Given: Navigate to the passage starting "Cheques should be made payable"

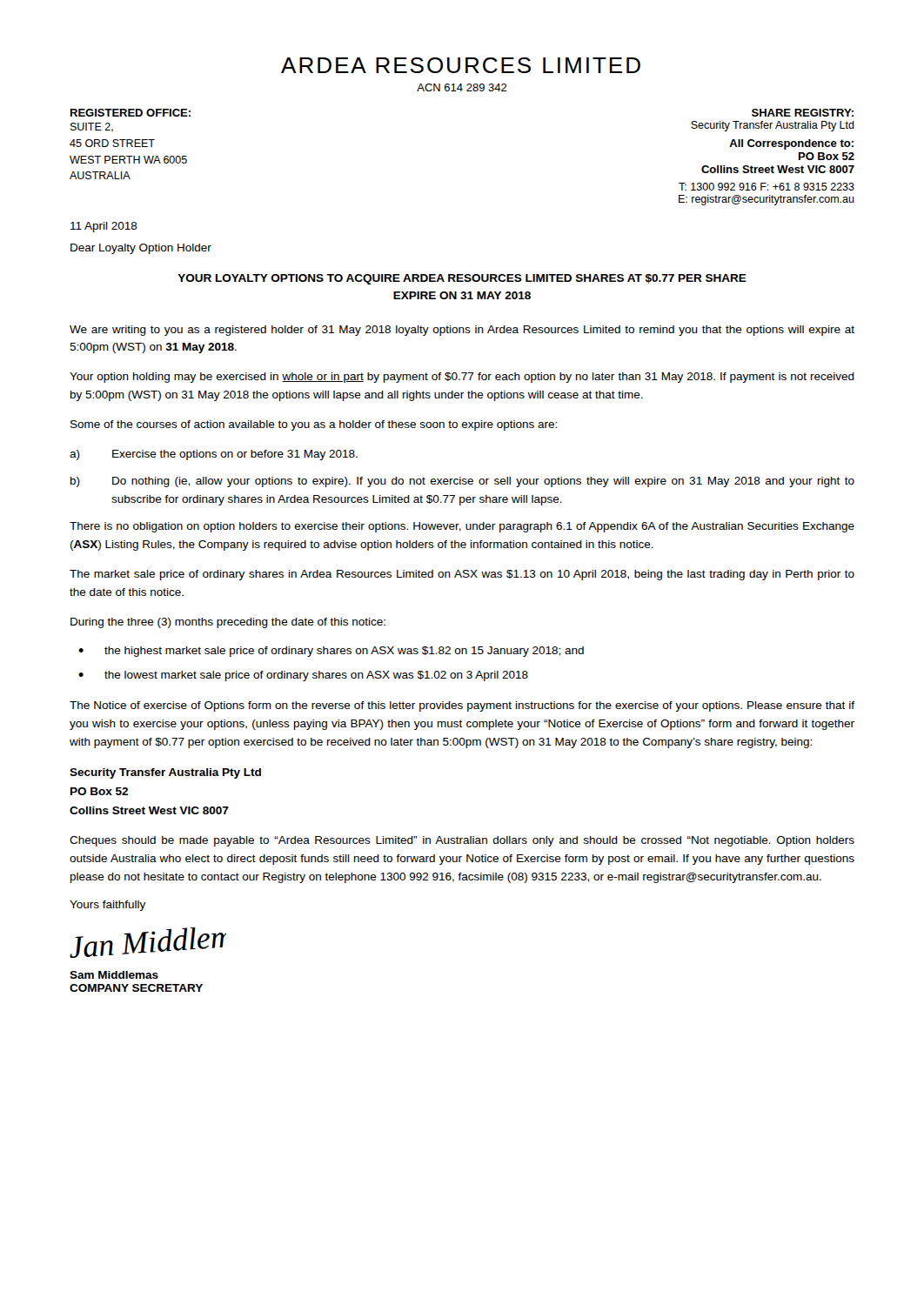Looking at the screenshot, I should coord(462,858).
